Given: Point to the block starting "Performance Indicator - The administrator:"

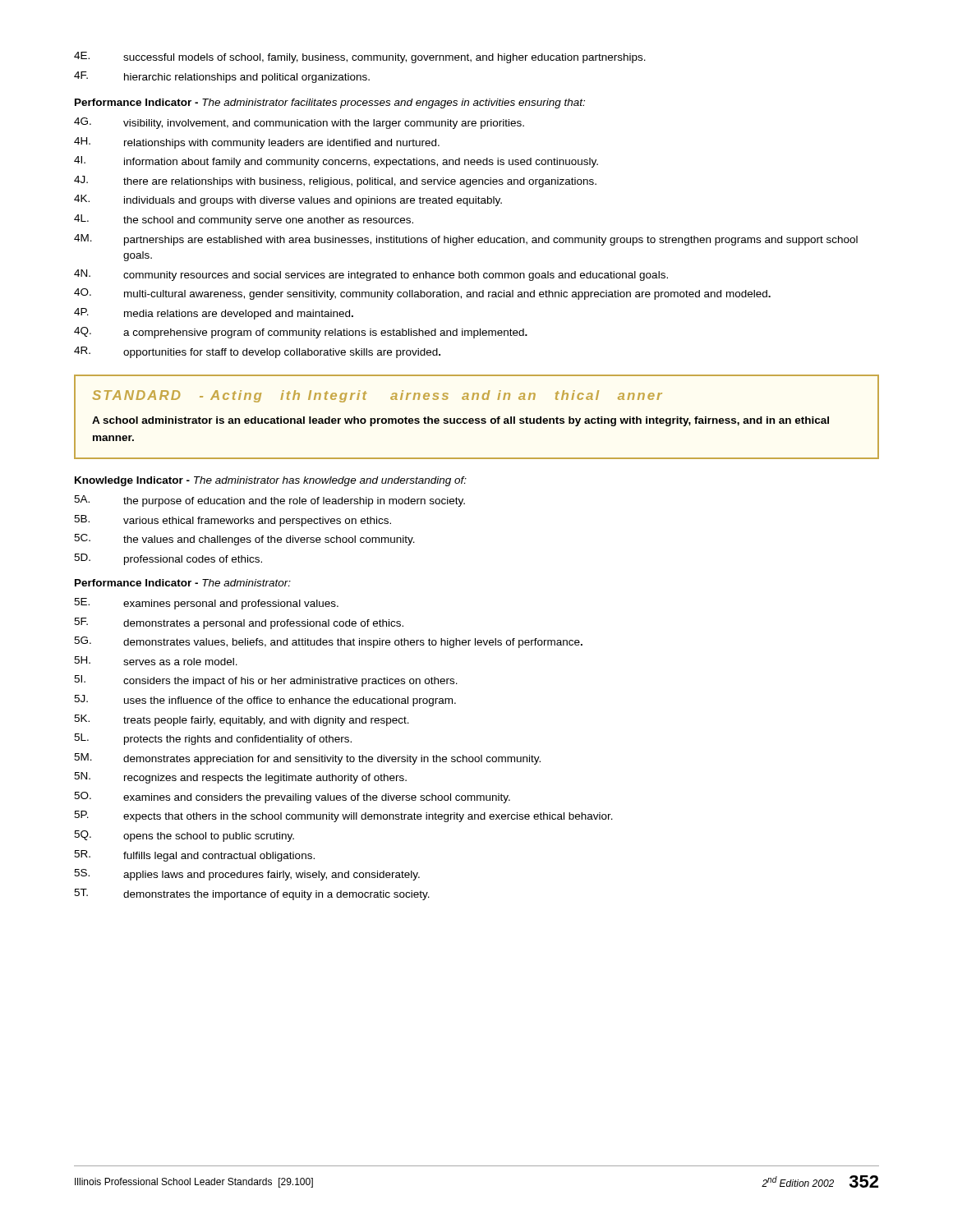Looking at the screenshot, I should pyautogui.click(x=182, y=583).
